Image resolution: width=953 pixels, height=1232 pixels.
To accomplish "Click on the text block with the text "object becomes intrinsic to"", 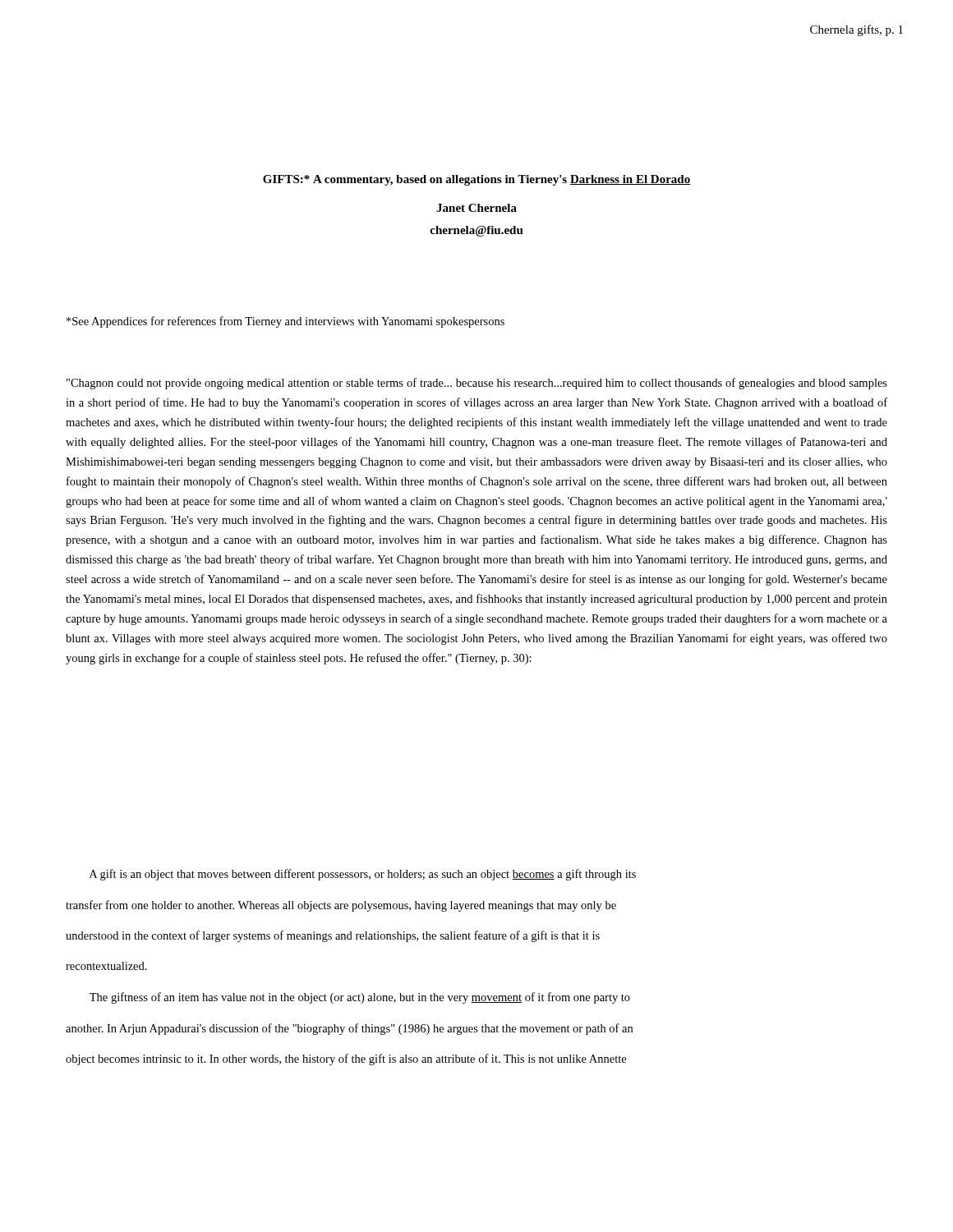I will pyautogui.click(x=346, y=1059).
